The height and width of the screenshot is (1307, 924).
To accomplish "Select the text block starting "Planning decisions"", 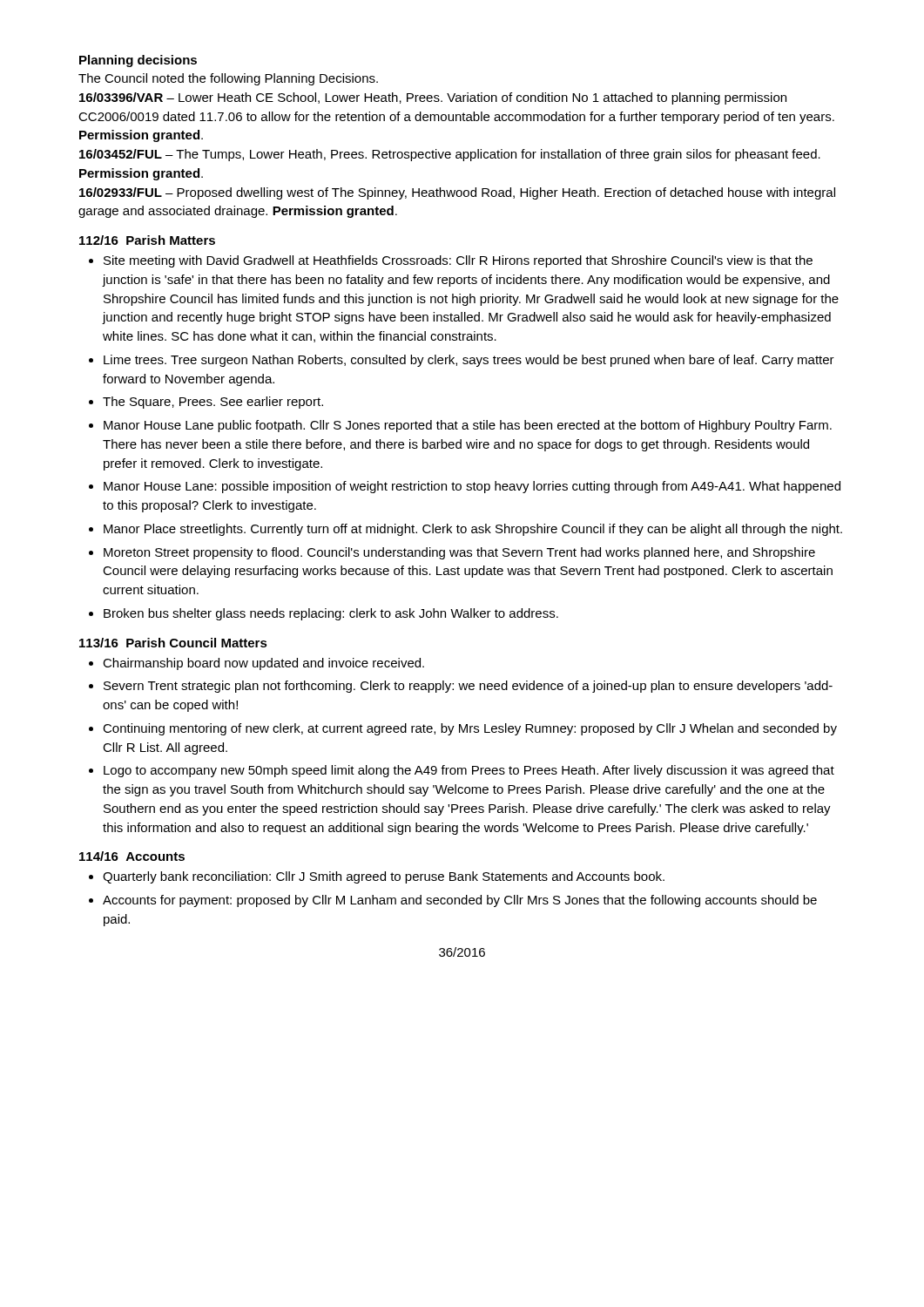I will 138,60.
